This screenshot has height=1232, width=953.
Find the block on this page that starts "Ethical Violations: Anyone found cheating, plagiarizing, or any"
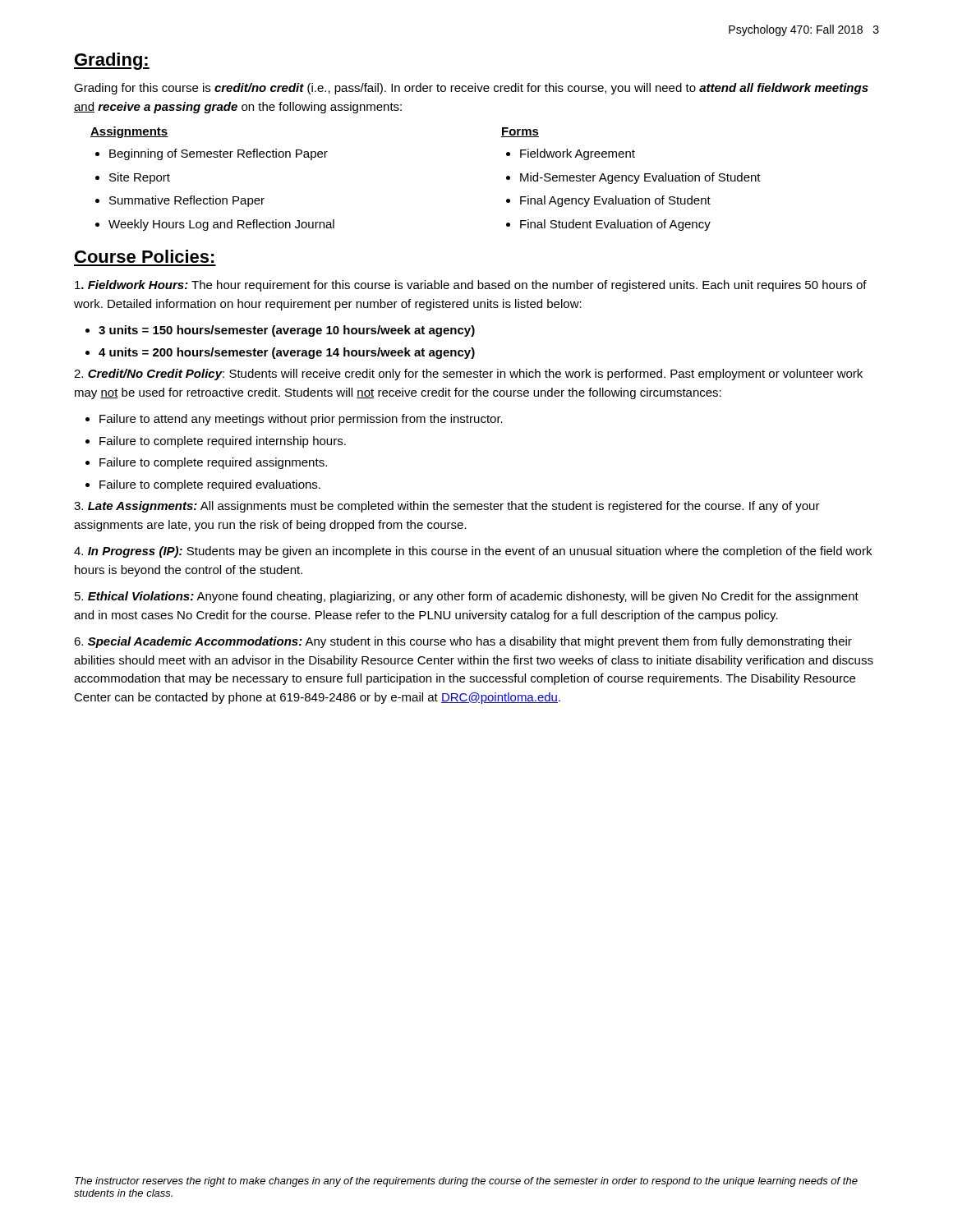point(476,606)
